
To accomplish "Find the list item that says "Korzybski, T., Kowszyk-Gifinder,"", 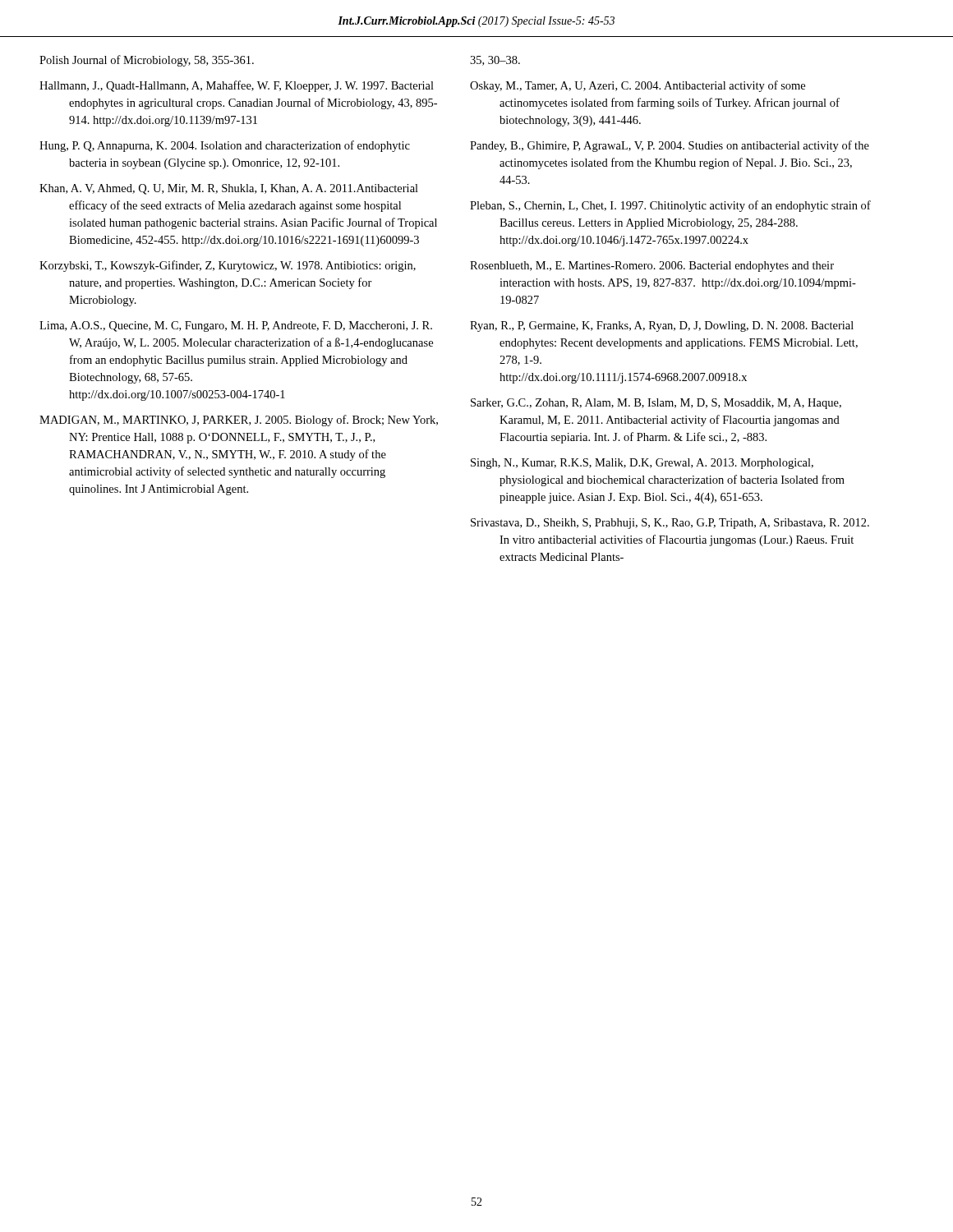I will [x=228, y=283].
